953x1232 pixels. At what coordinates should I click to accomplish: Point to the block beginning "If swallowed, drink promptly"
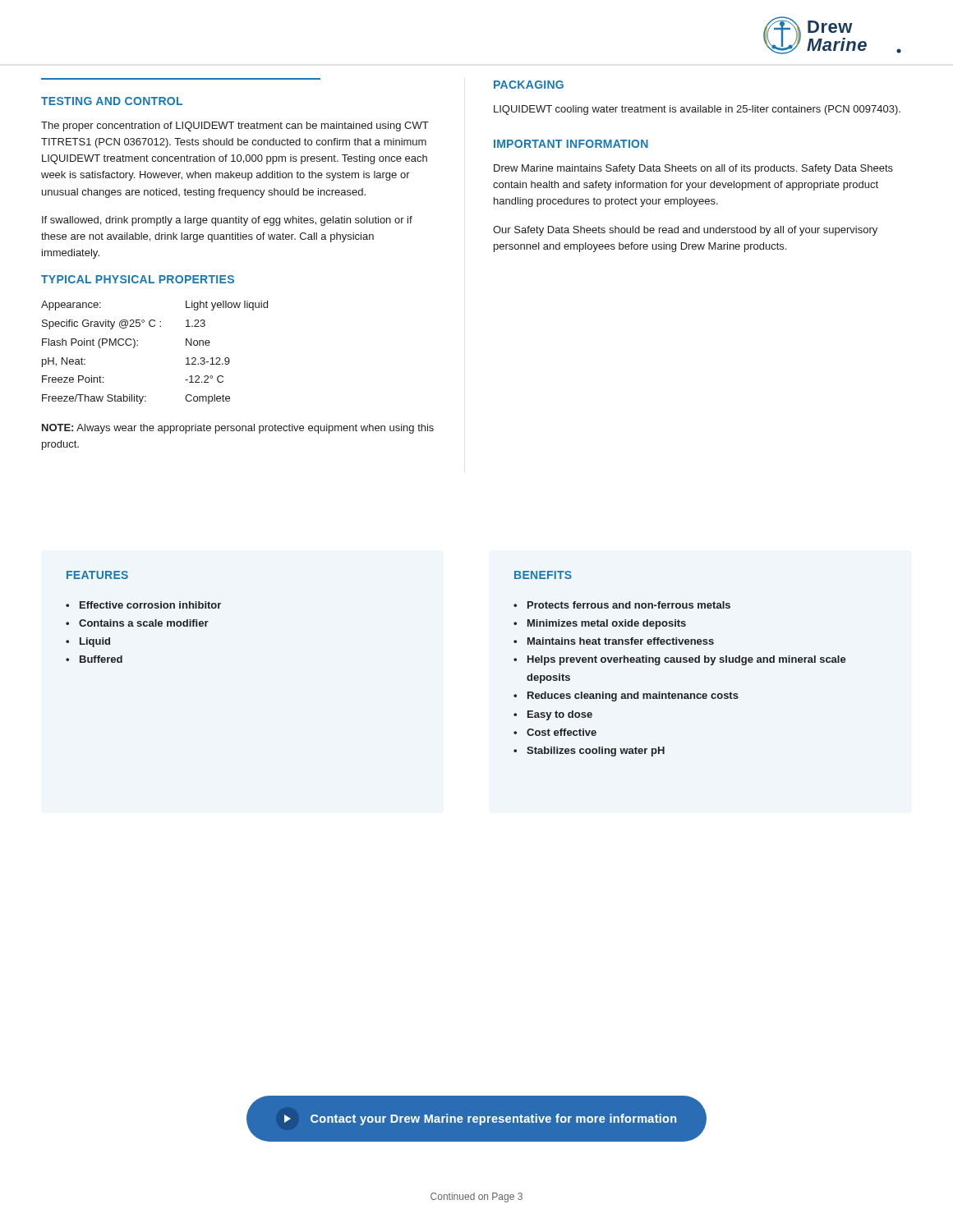click(x=238, y=236)
